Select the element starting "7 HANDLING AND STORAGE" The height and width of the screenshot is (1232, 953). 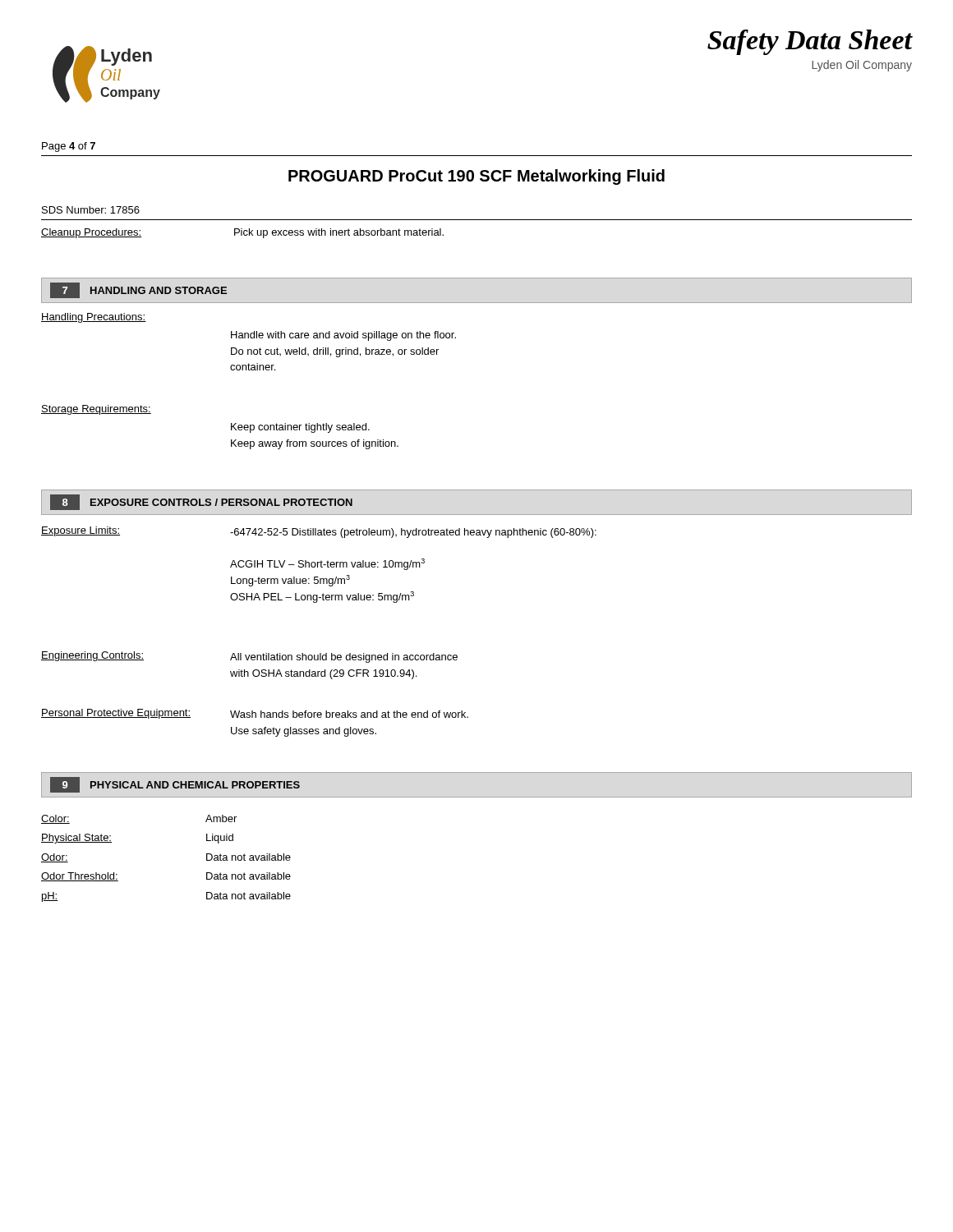[x=138, y=290]
